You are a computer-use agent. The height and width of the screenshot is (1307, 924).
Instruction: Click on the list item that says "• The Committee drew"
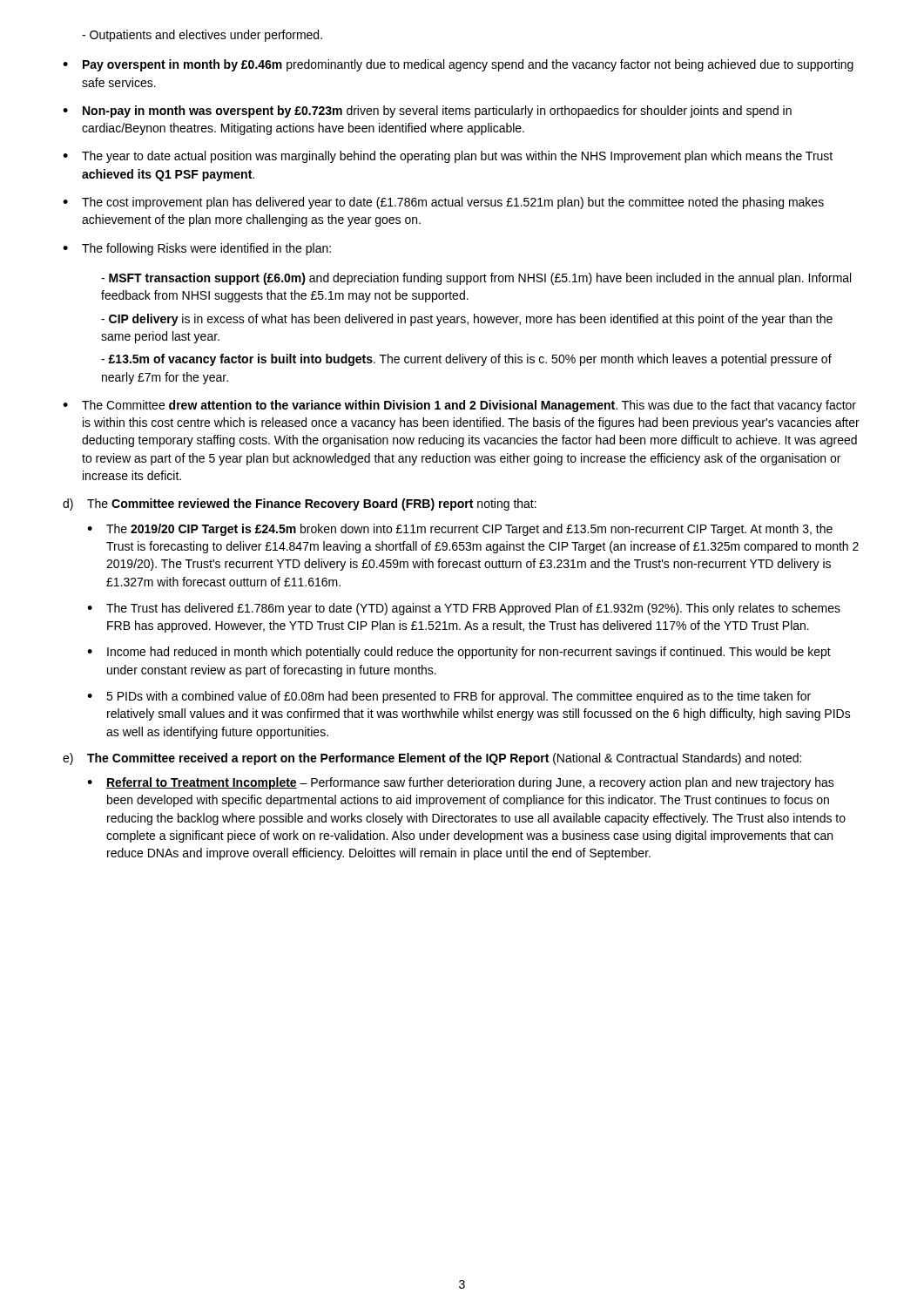(462, 441)
